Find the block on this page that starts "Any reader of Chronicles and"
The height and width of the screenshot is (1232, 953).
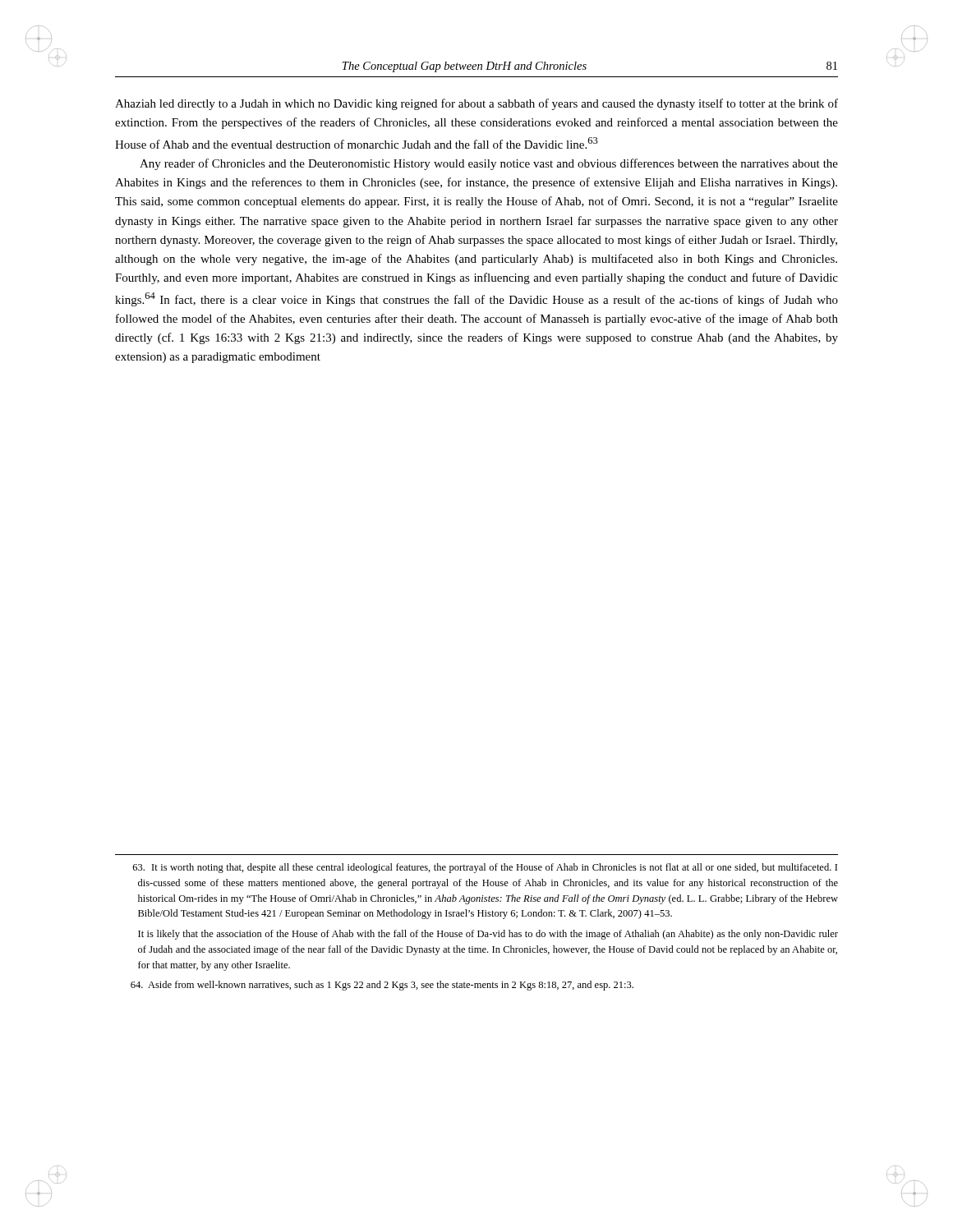(476, 261)
